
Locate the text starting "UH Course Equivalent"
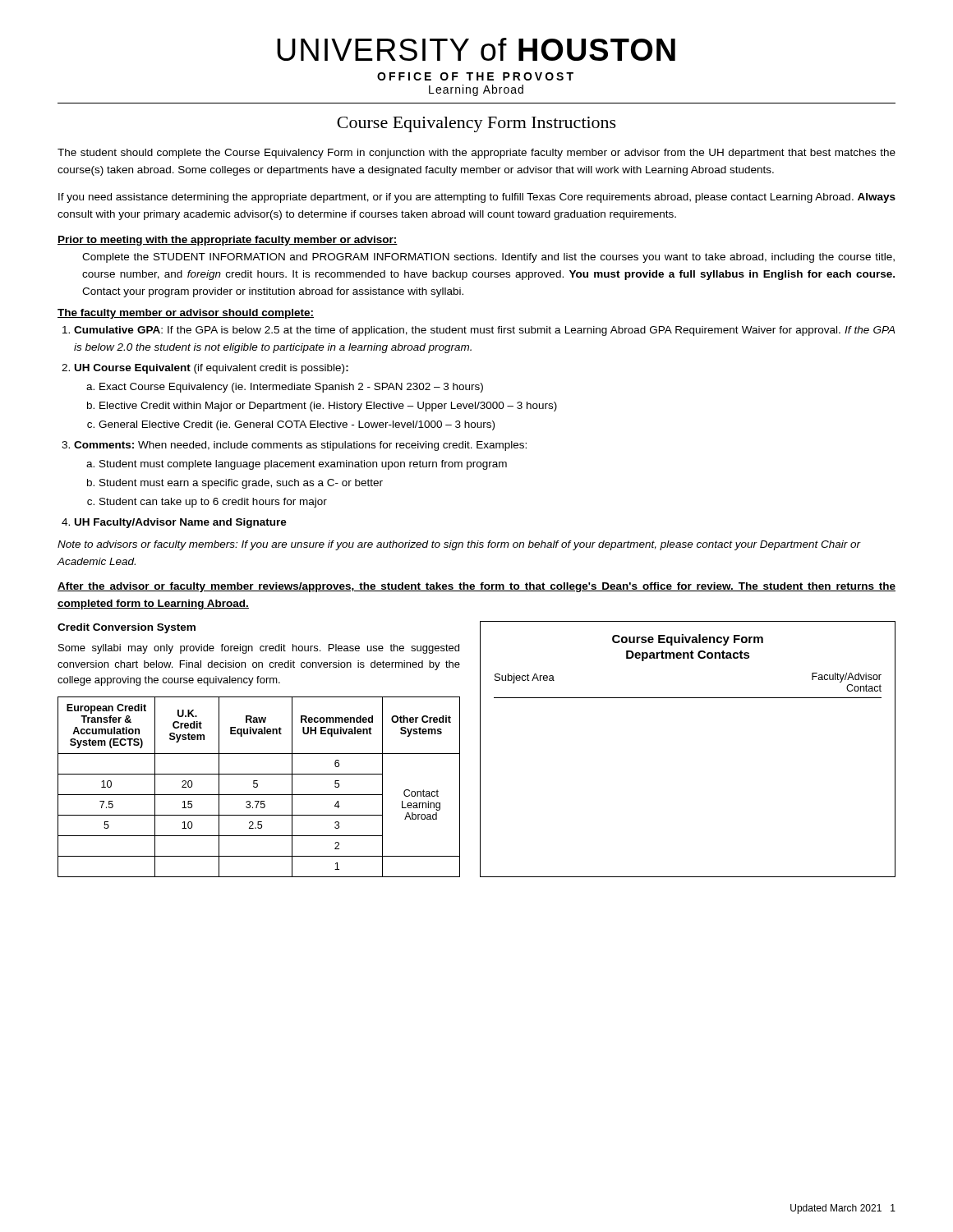coord(485,398)
